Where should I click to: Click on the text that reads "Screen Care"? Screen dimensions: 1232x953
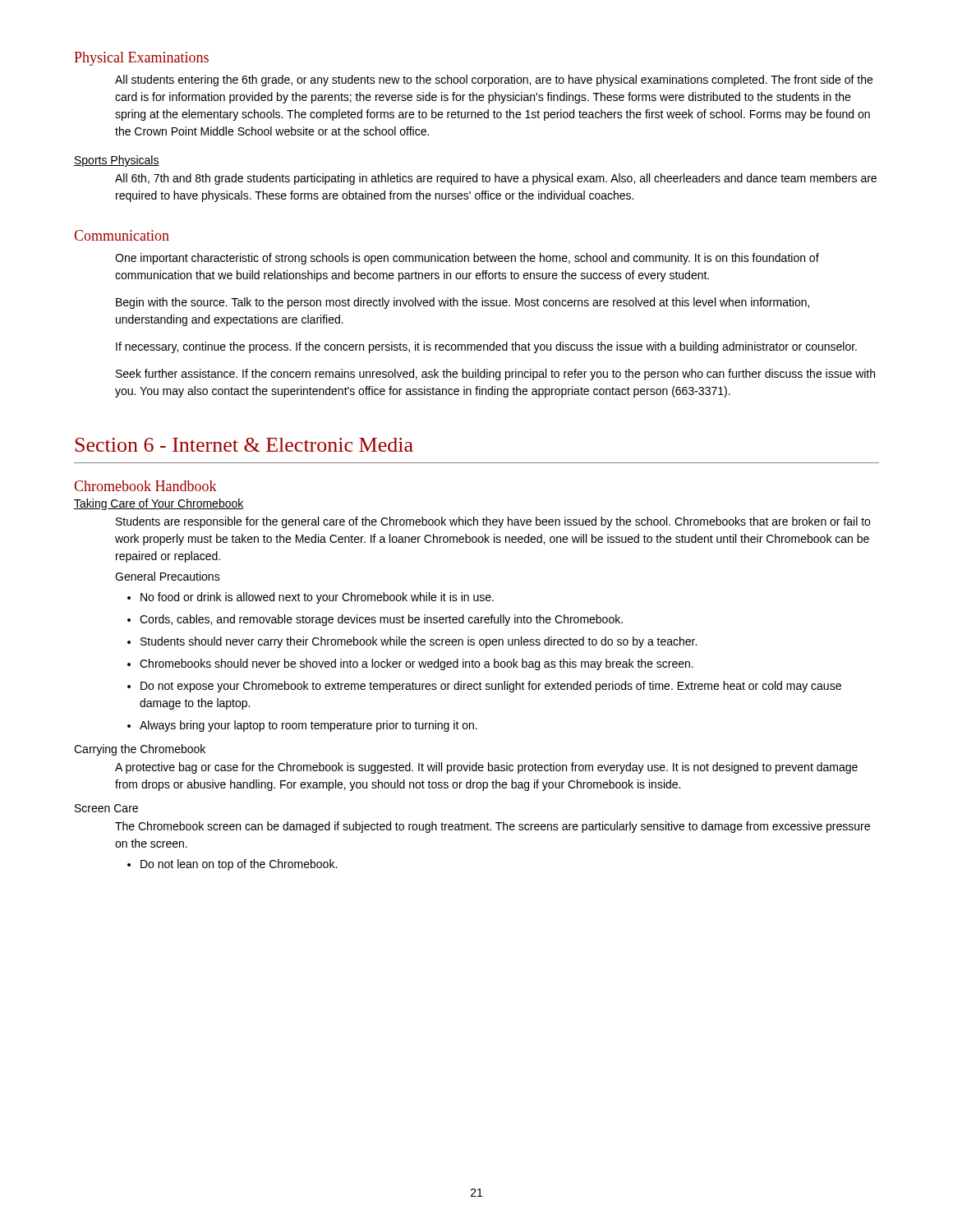(x=106, y=808)
